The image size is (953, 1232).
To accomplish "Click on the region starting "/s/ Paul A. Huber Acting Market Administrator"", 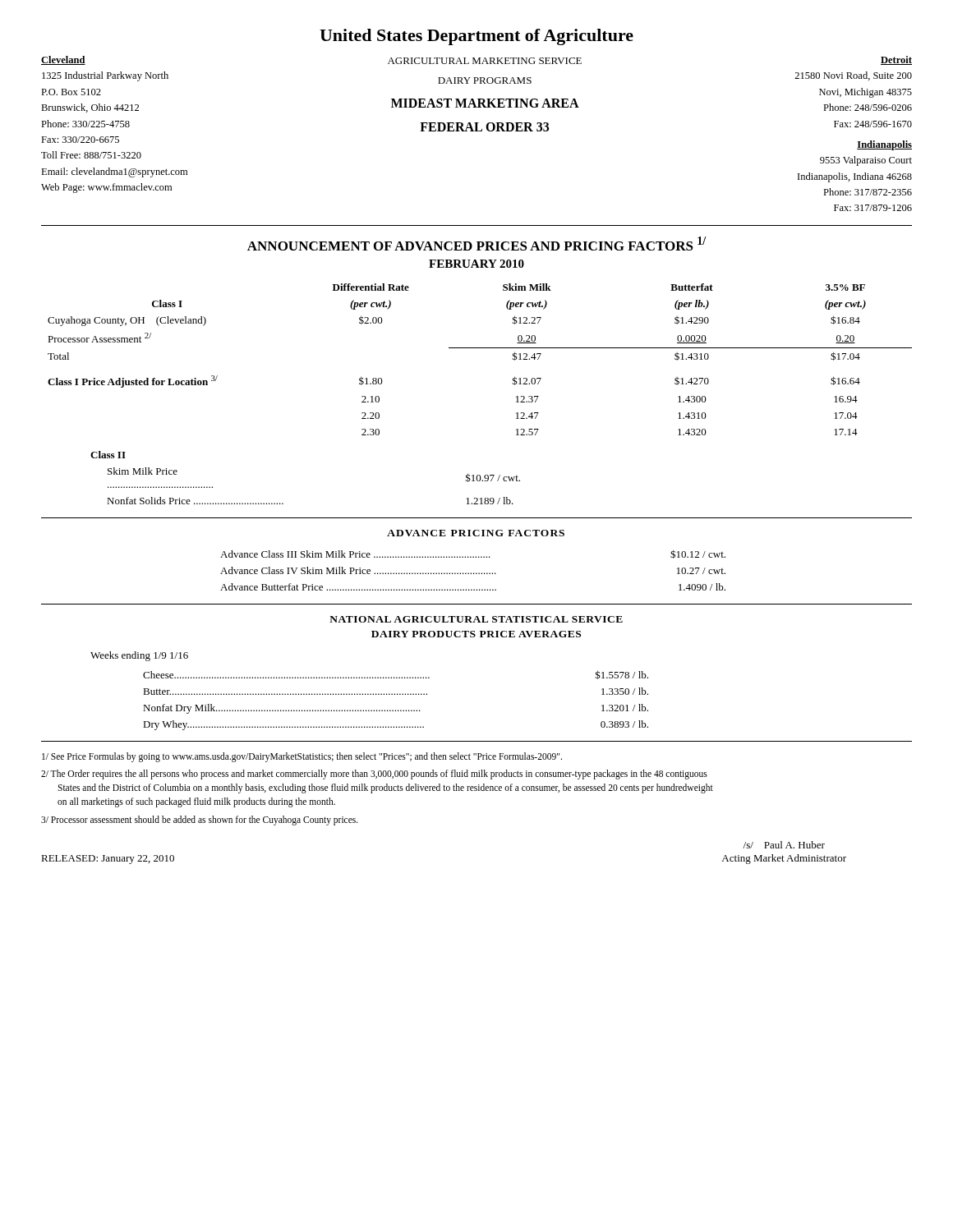I will 784,852.
